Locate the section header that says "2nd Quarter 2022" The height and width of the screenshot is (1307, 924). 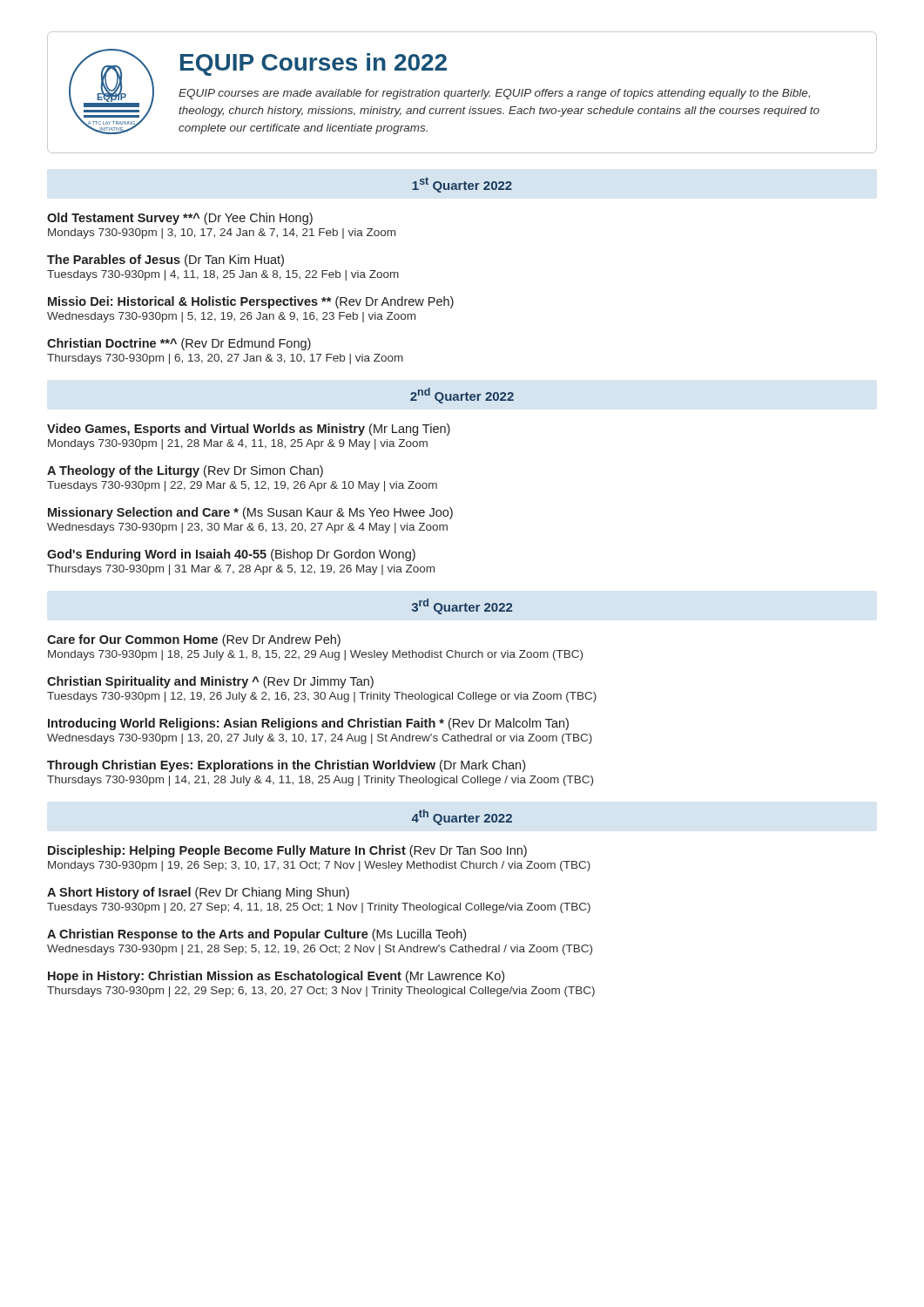[462, 395]
